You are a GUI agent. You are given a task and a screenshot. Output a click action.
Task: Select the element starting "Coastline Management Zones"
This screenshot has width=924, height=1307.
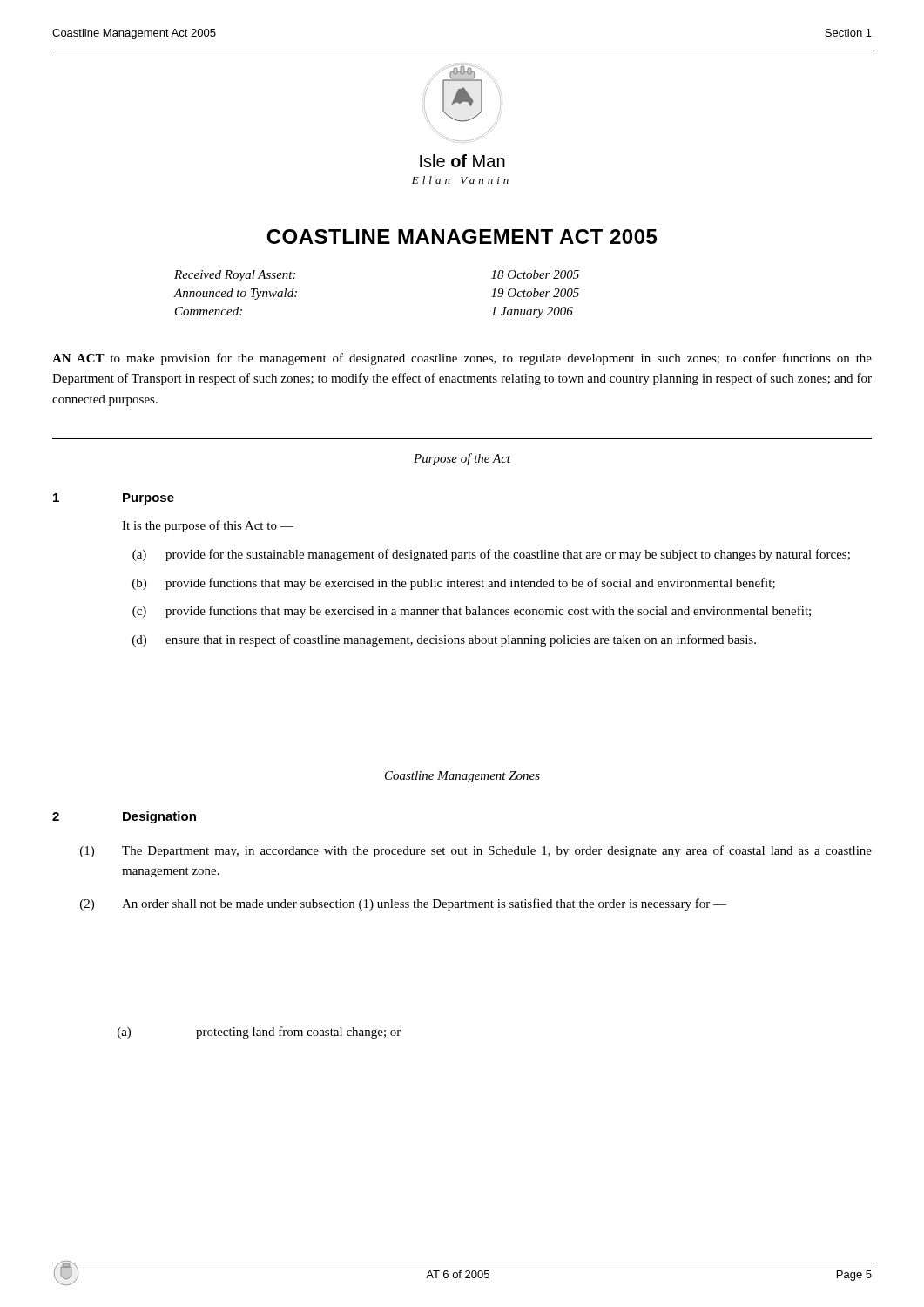click(x=462, y=776)
